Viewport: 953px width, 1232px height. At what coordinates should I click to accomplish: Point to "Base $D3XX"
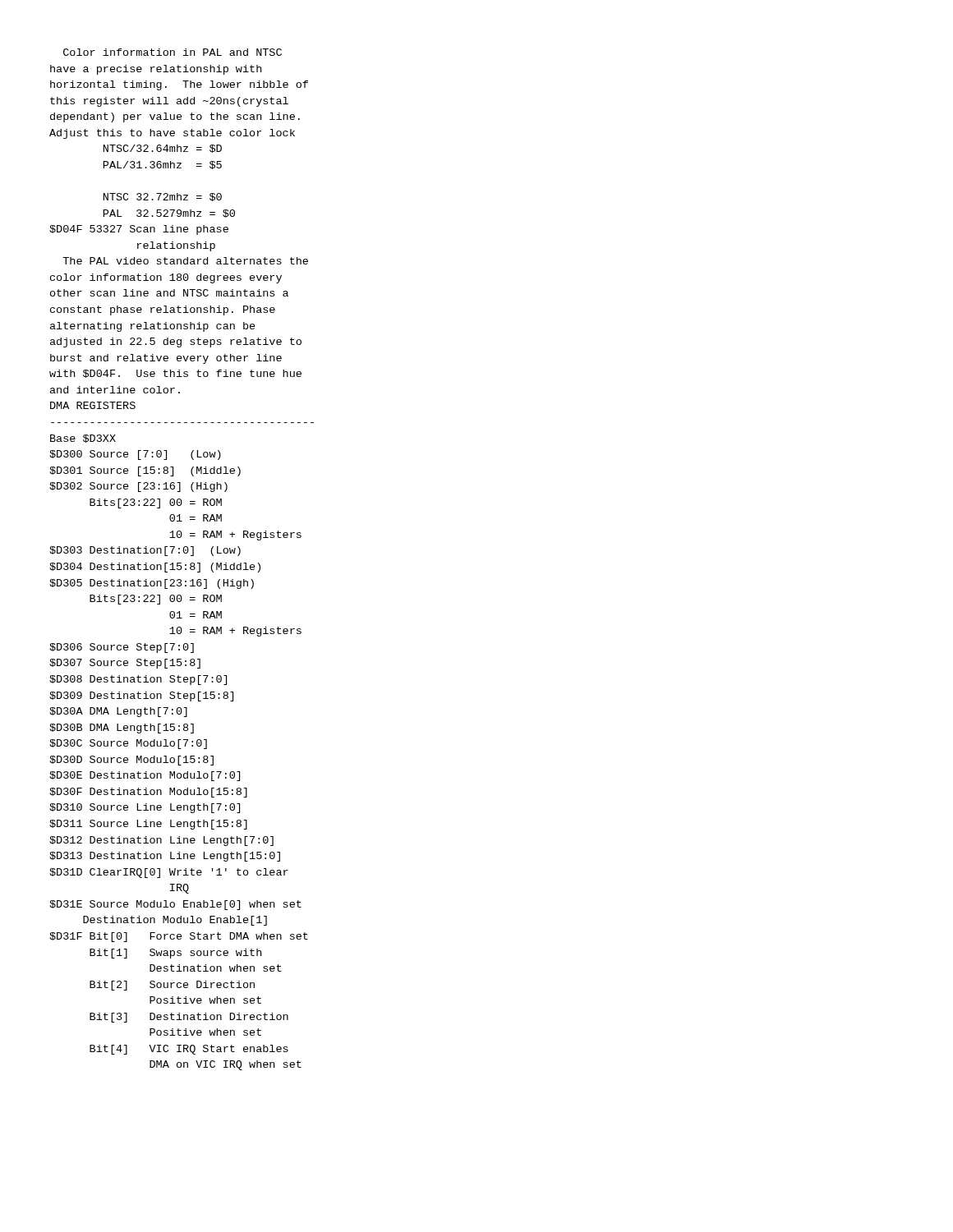[x=83, y=439]
